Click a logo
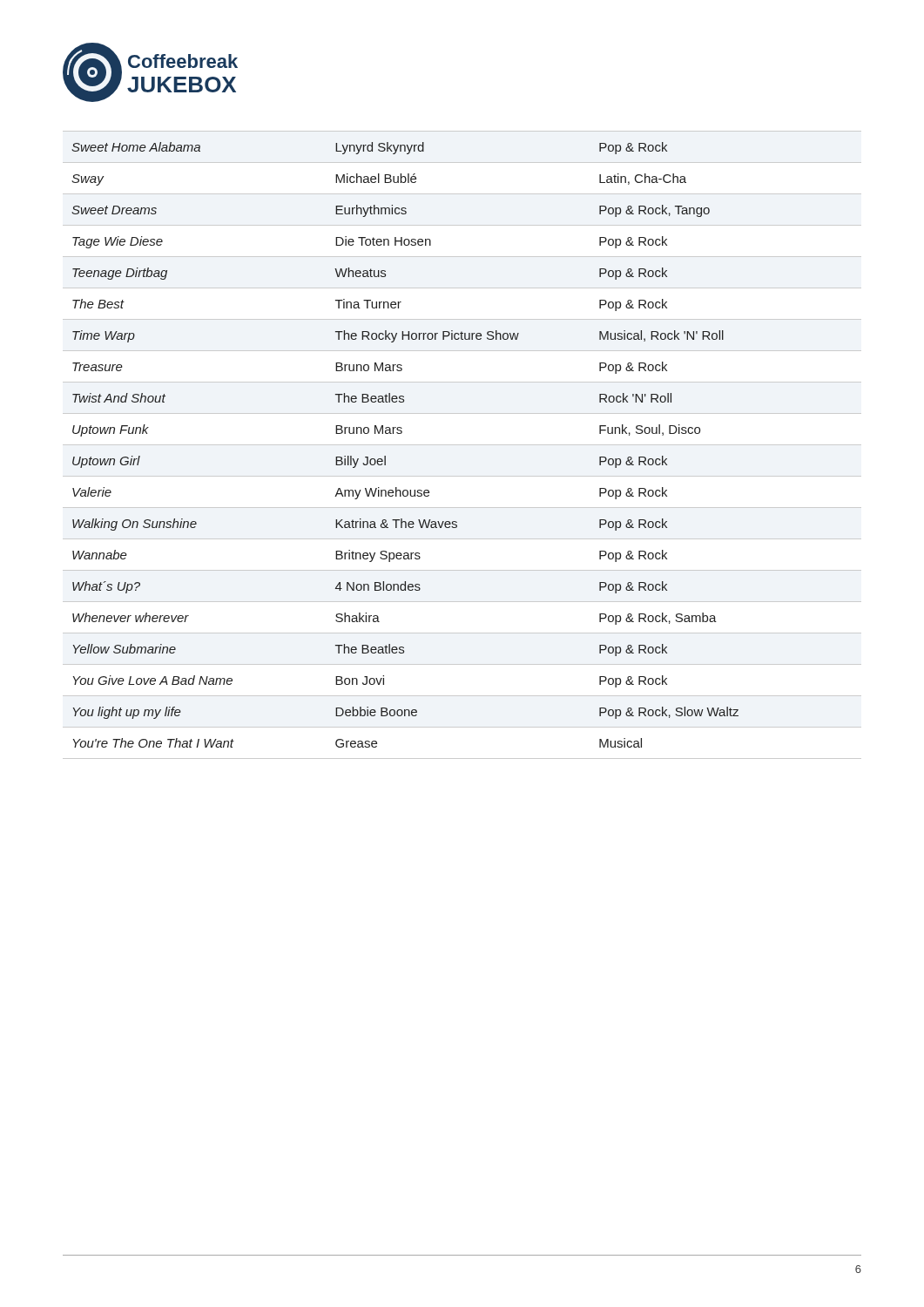The height and width of the screenshot is (1307, 924). click(462, 72)
